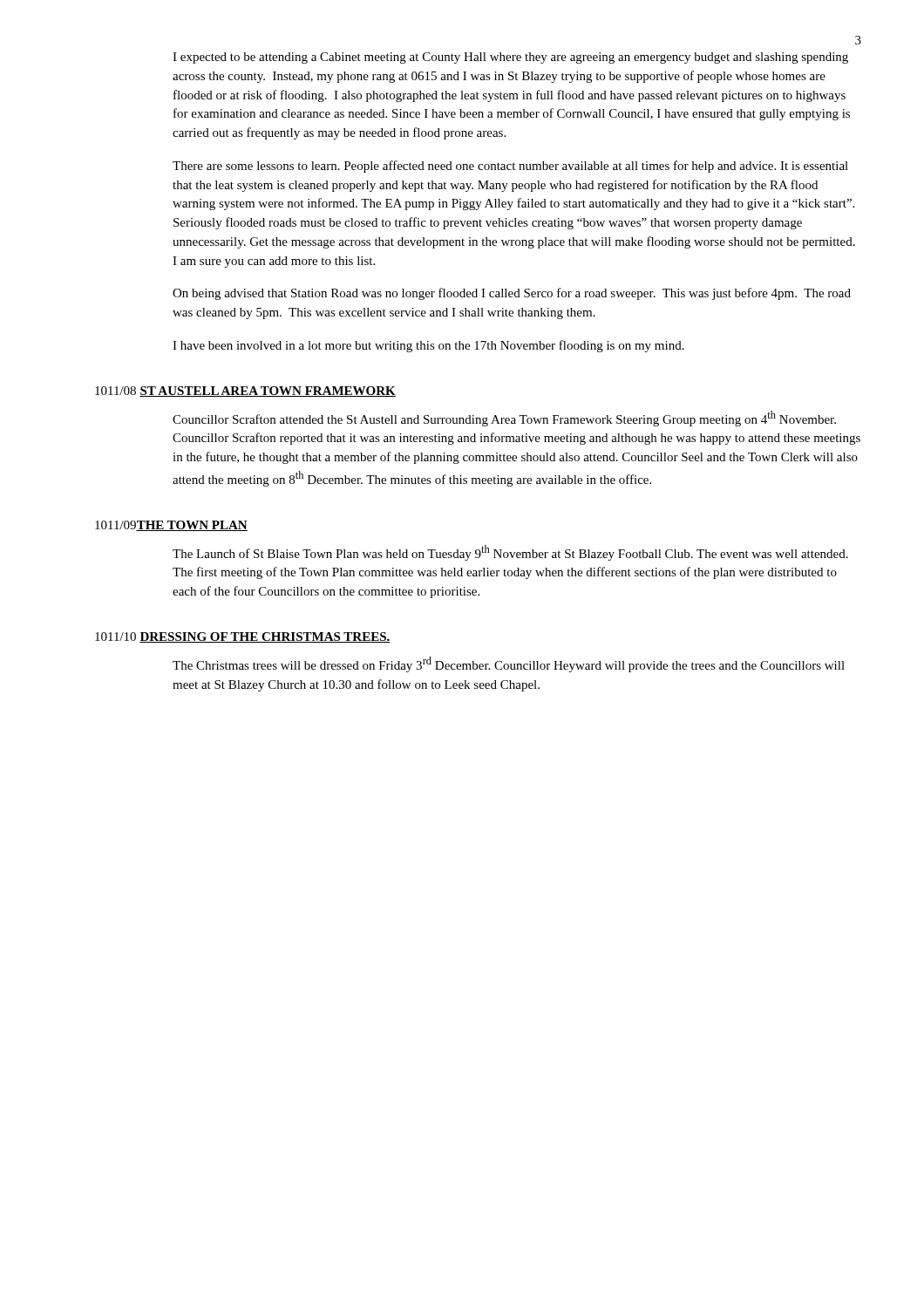924x1308 pixels.
Task: Point to the passage starting "The Christmas trees"
Action: tap(509, 673)
